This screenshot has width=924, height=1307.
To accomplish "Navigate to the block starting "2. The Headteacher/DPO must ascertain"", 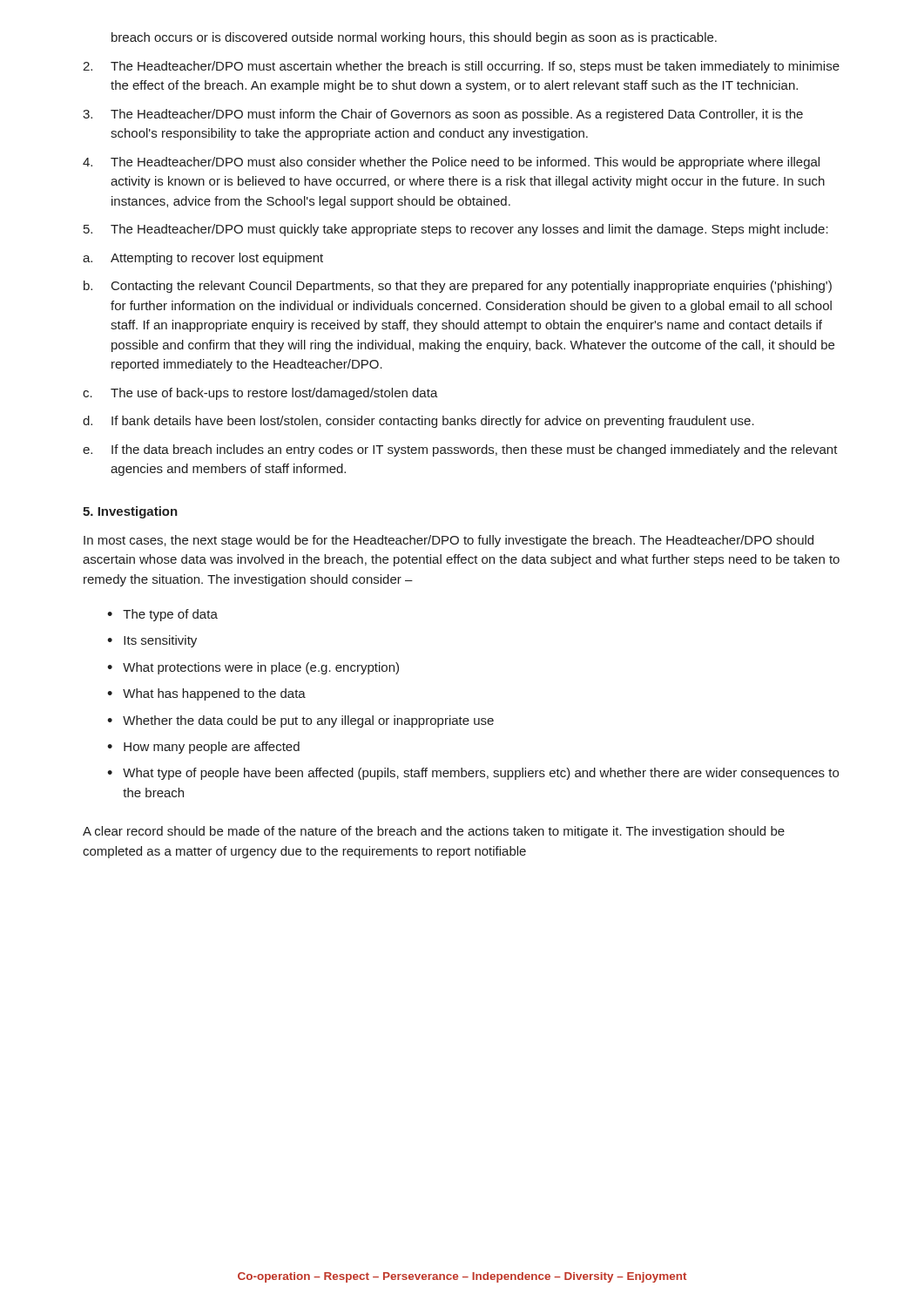I will coord(462,76).
